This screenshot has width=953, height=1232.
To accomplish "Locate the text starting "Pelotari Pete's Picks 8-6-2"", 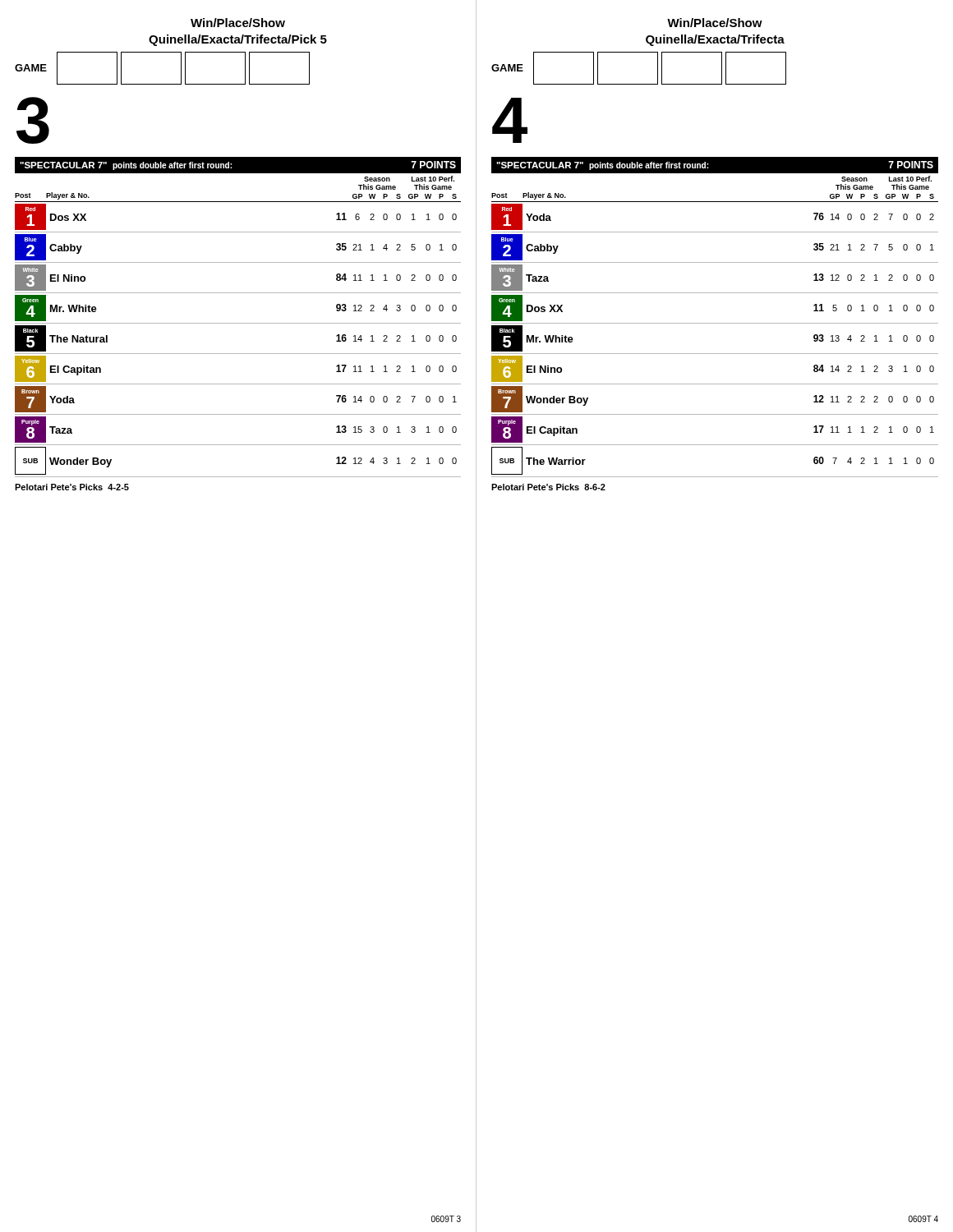I will coord(548,487).
